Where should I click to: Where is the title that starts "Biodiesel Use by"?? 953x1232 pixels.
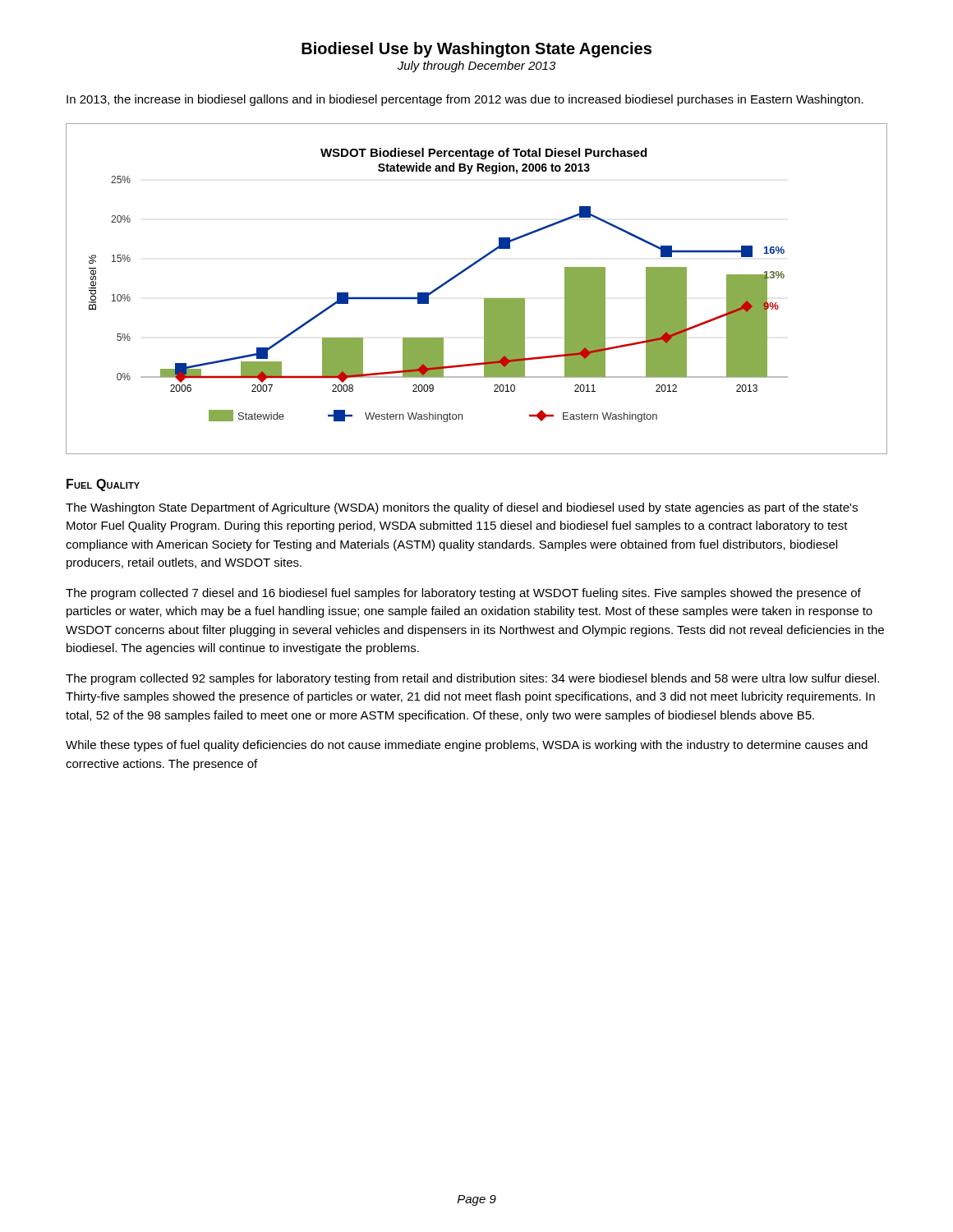click(x=476, y=56)
